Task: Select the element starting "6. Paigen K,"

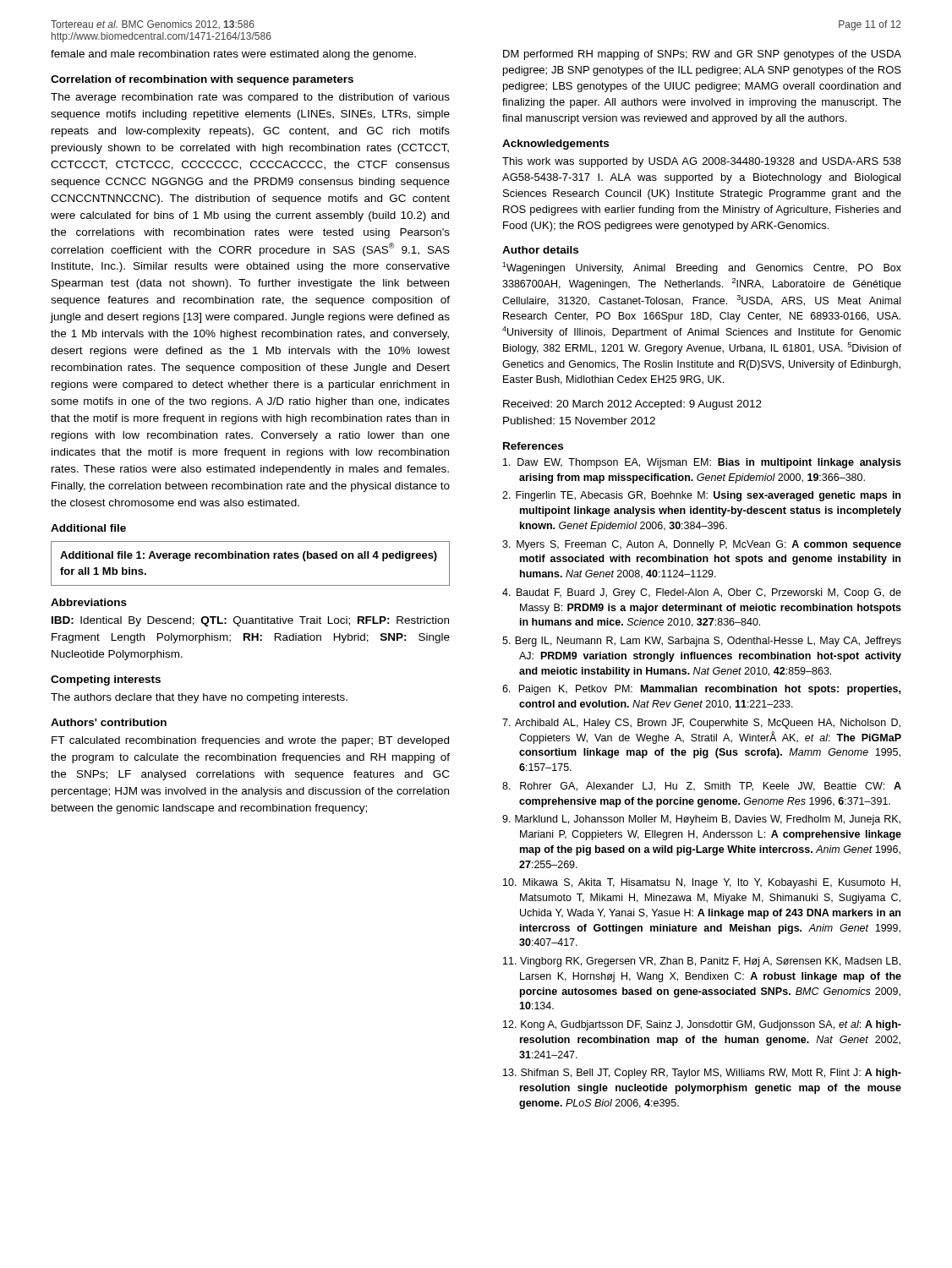Action: tap(702, 697)
